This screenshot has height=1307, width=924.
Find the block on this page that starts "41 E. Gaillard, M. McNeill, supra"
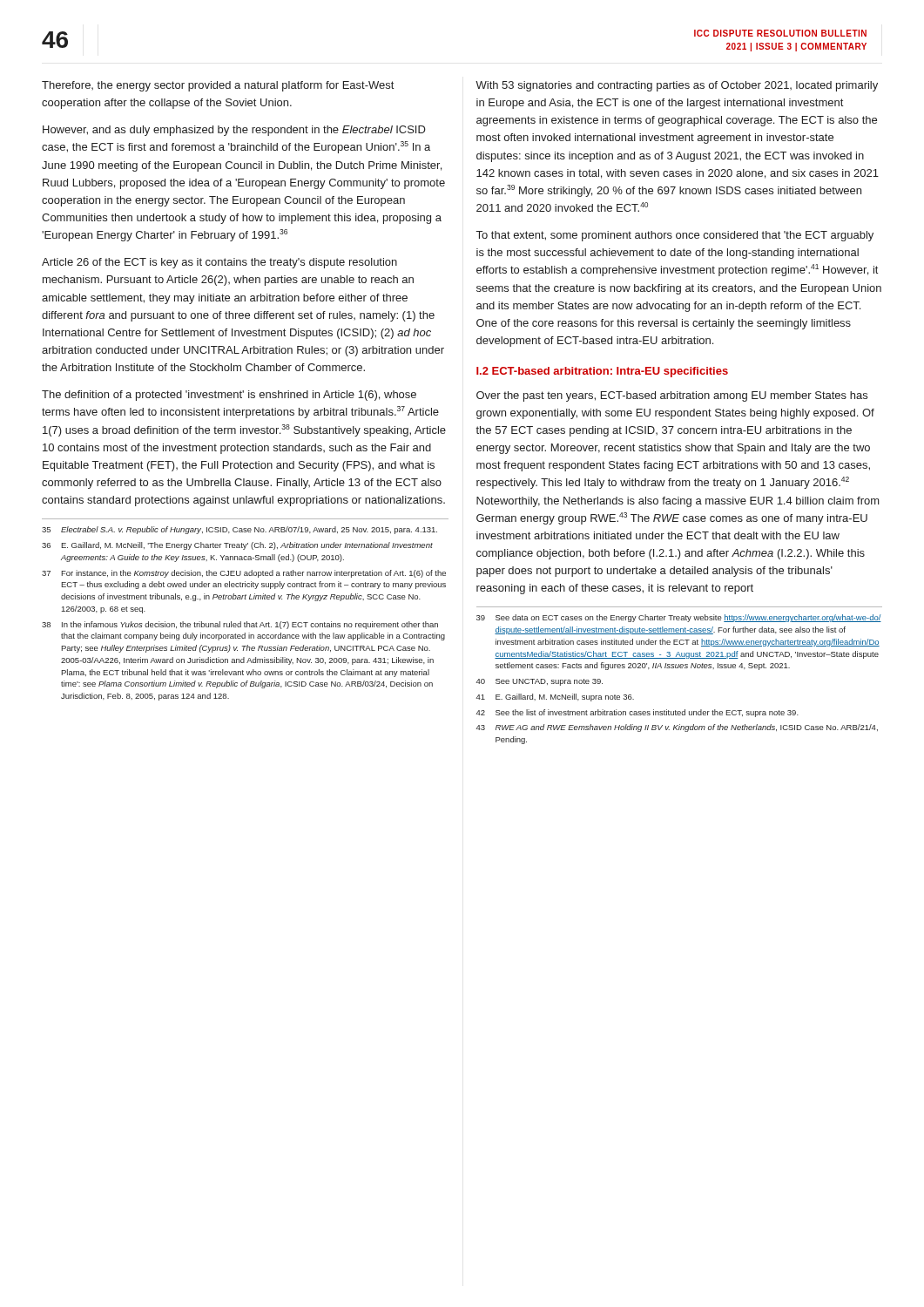(x=555, y=698)
